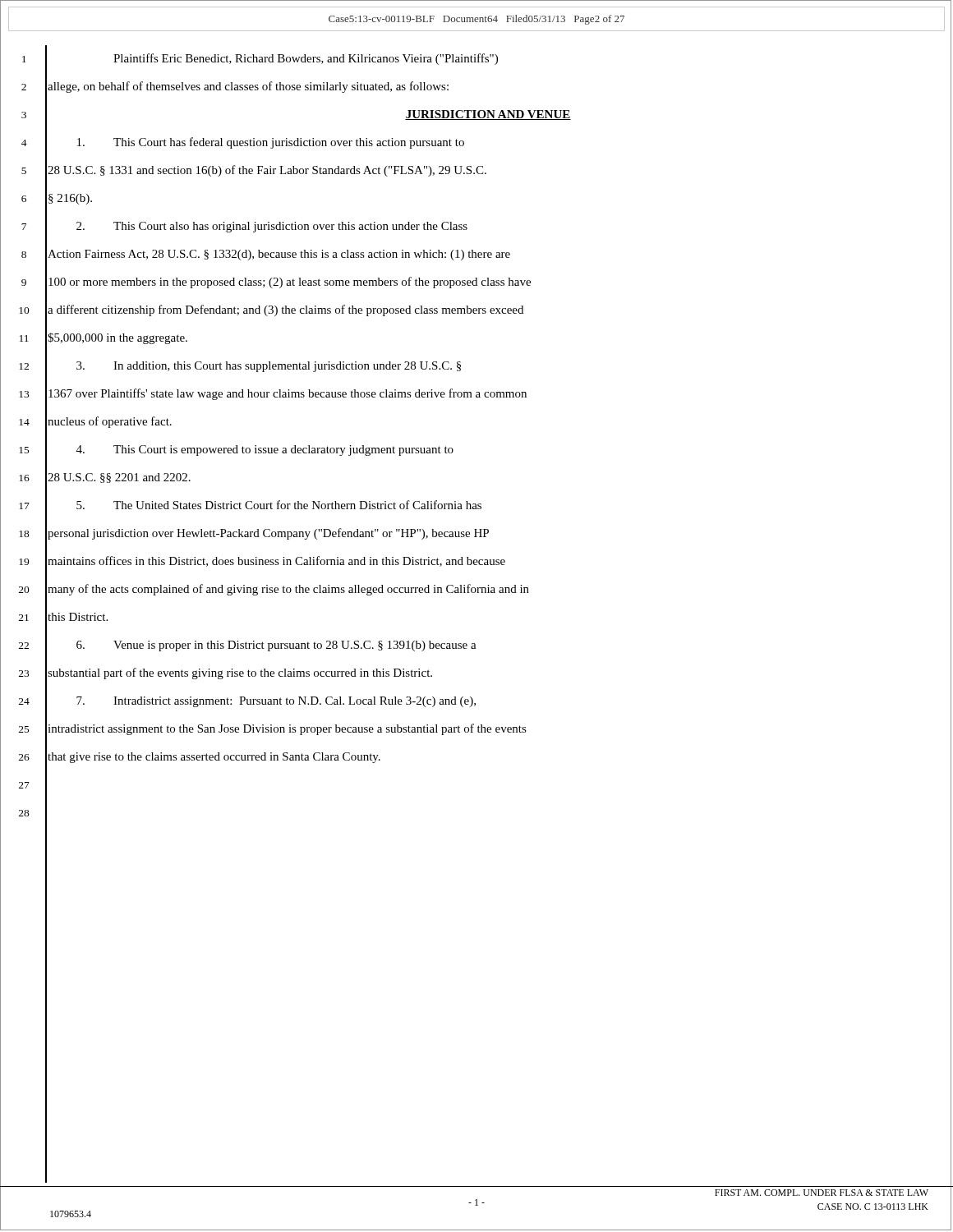Click on the list item that reads "This Court has federal question jurisdiction over"
Image resolution: width=953 pixels, height=1232 pixels.
coord(256,143)
